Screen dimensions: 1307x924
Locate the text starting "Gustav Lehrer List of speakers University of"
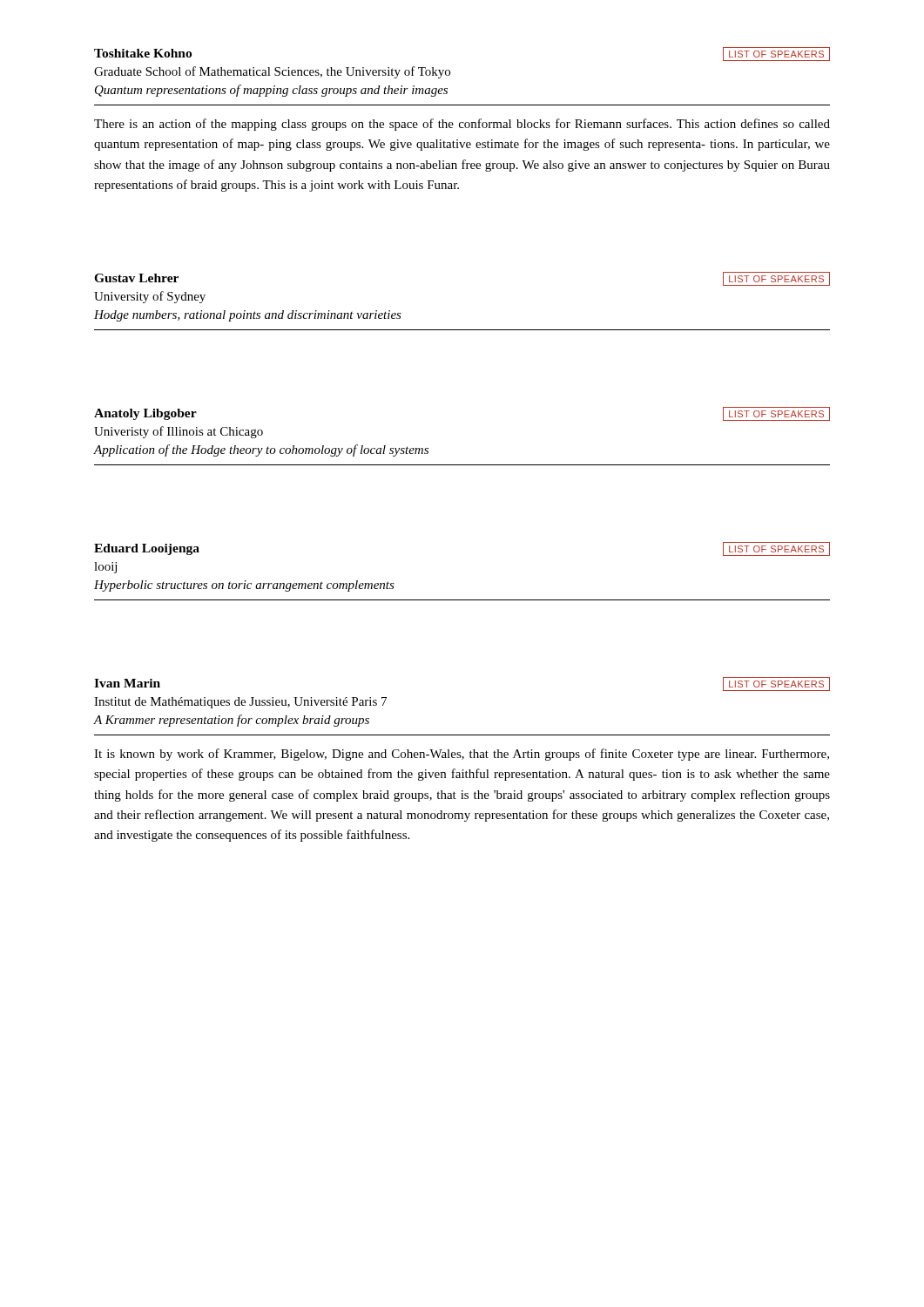click(x=142, y=278)
